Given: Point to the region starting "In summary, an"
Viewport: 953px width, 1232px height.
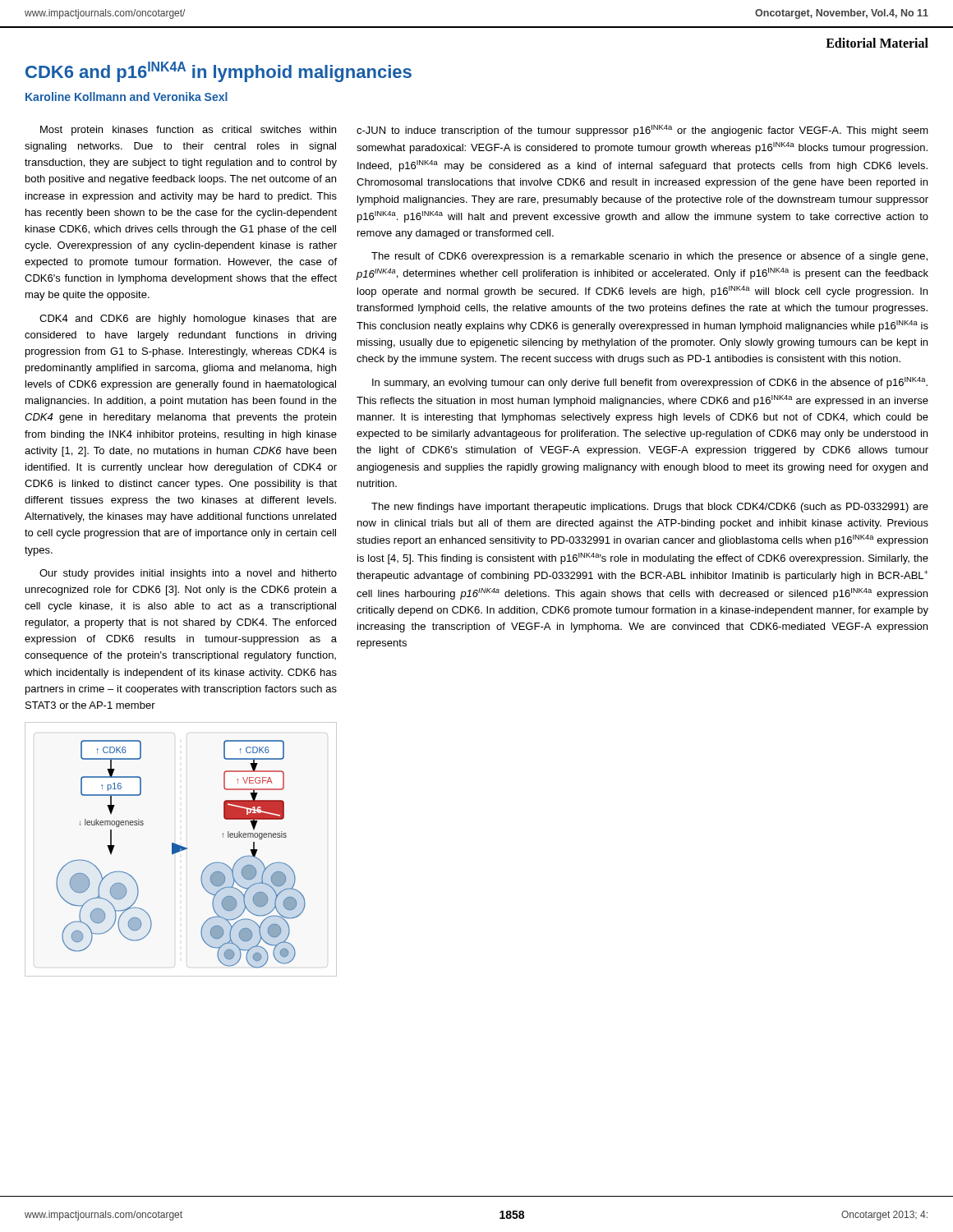Looking at the screenshot, I should click(x=642, y=433).
